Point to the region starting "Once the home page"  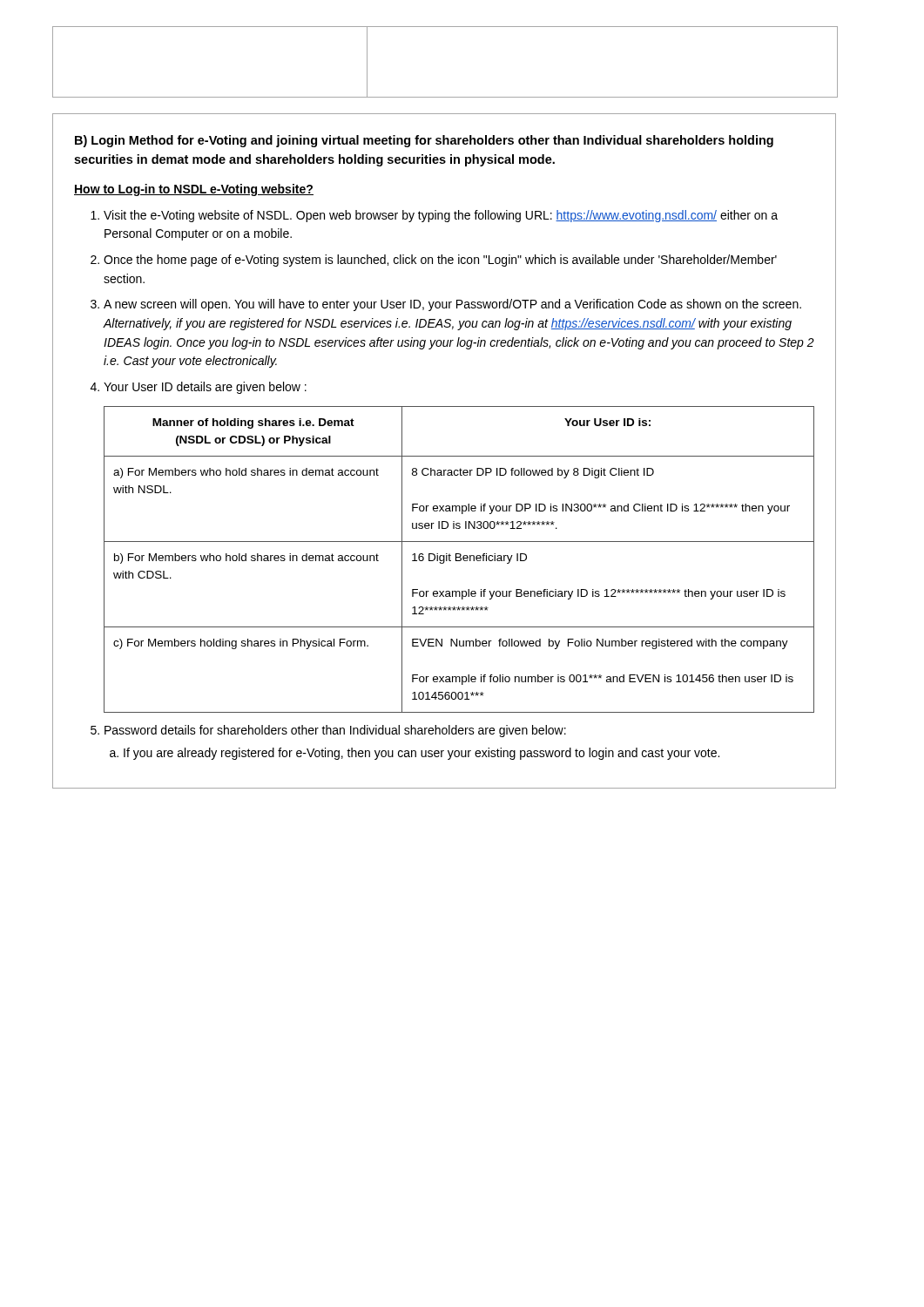440,269
